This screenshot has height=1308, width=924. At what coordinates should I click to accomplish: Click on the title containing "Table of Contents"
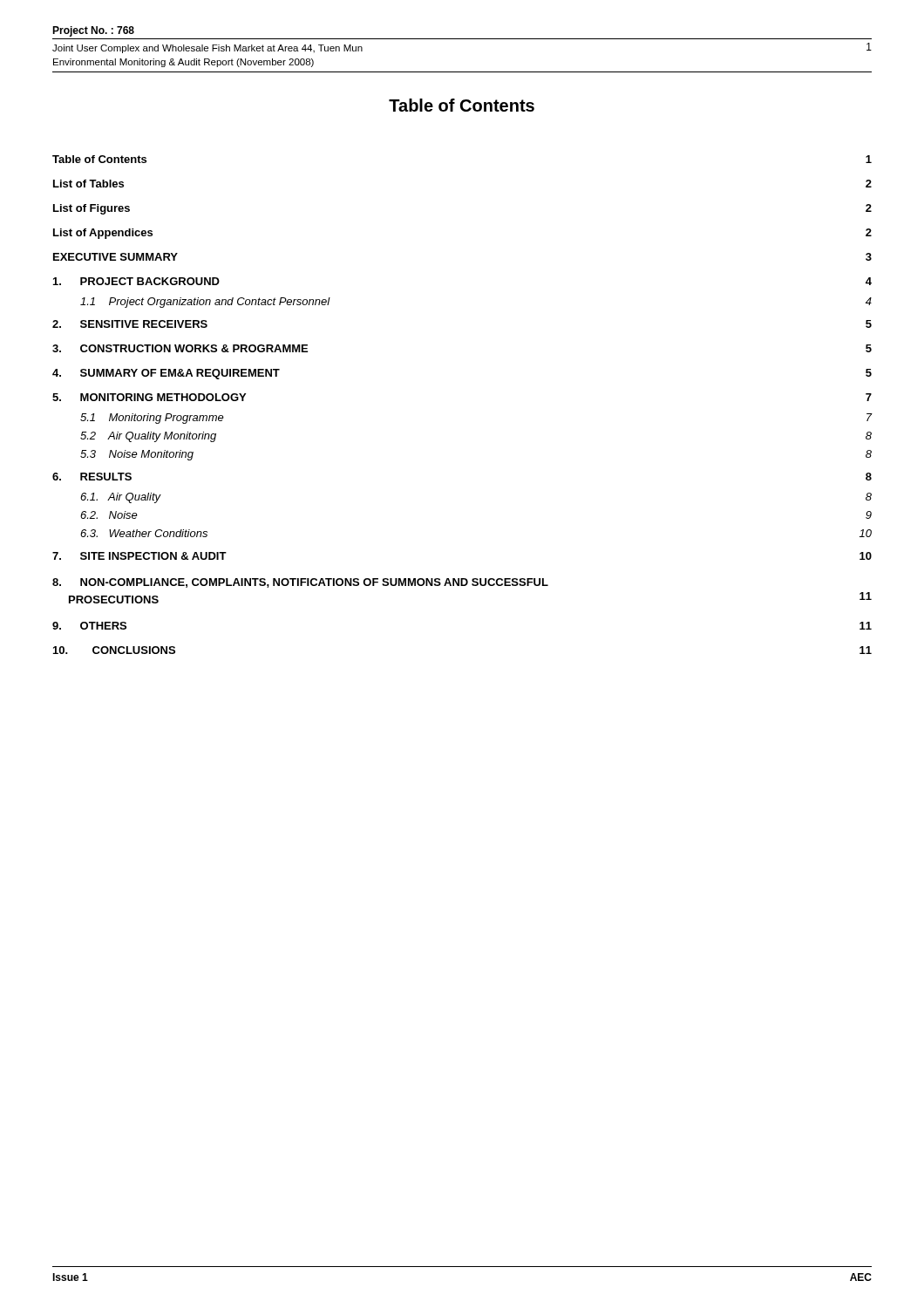[462, 106]
